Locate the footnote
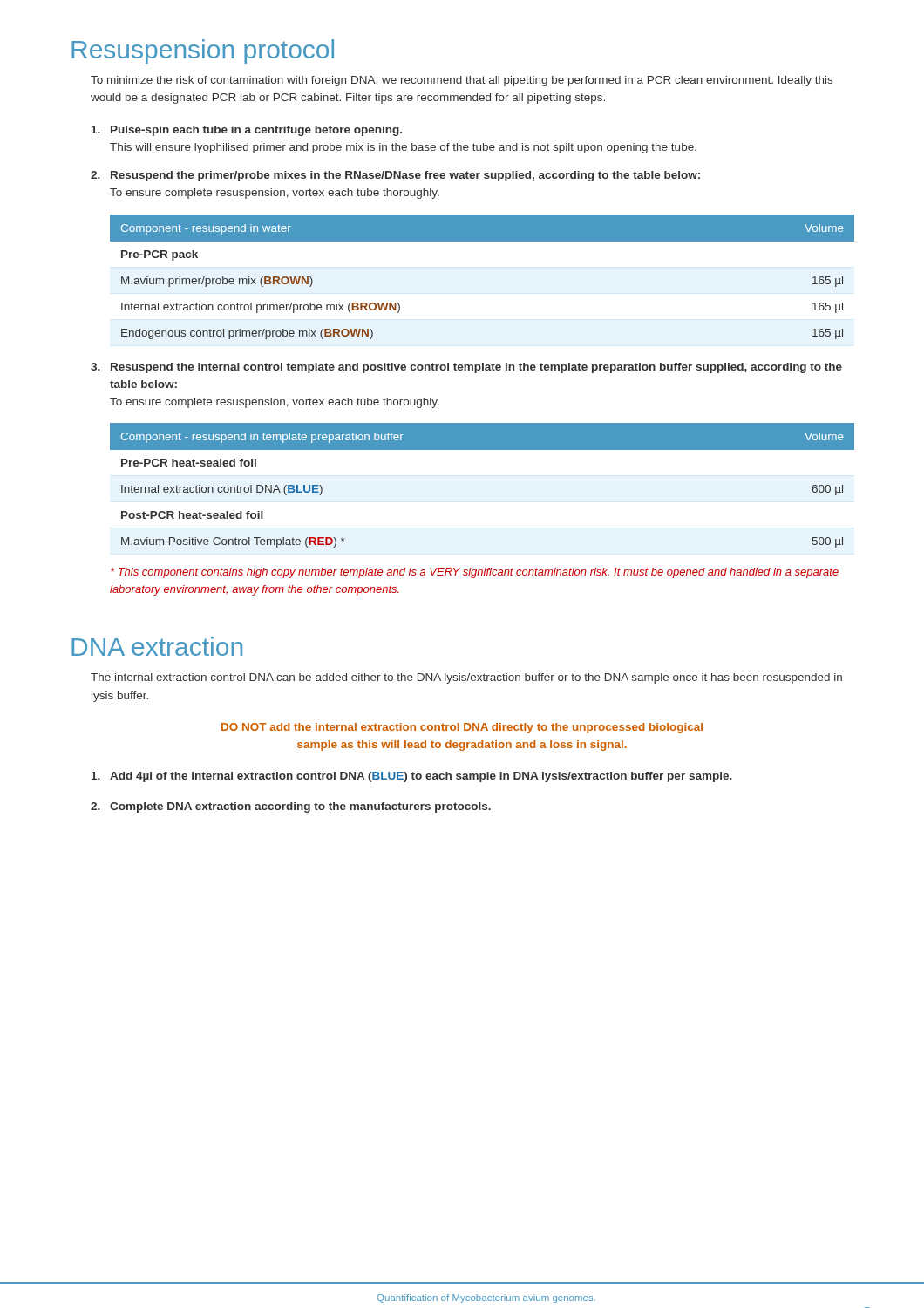 482,580
